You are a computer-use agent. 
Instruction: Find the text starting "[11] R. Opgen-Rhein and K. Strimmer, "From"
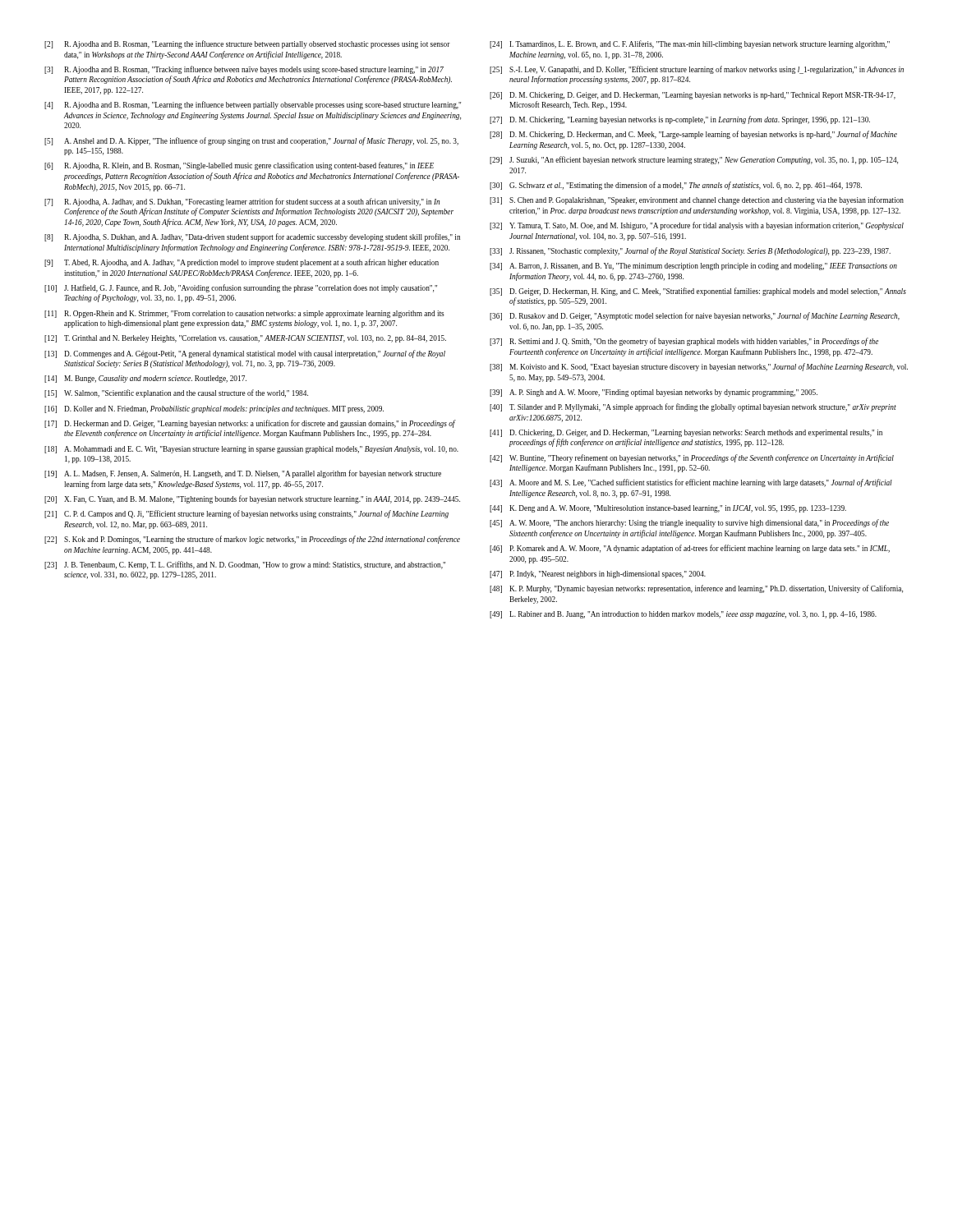pos(254,319)
